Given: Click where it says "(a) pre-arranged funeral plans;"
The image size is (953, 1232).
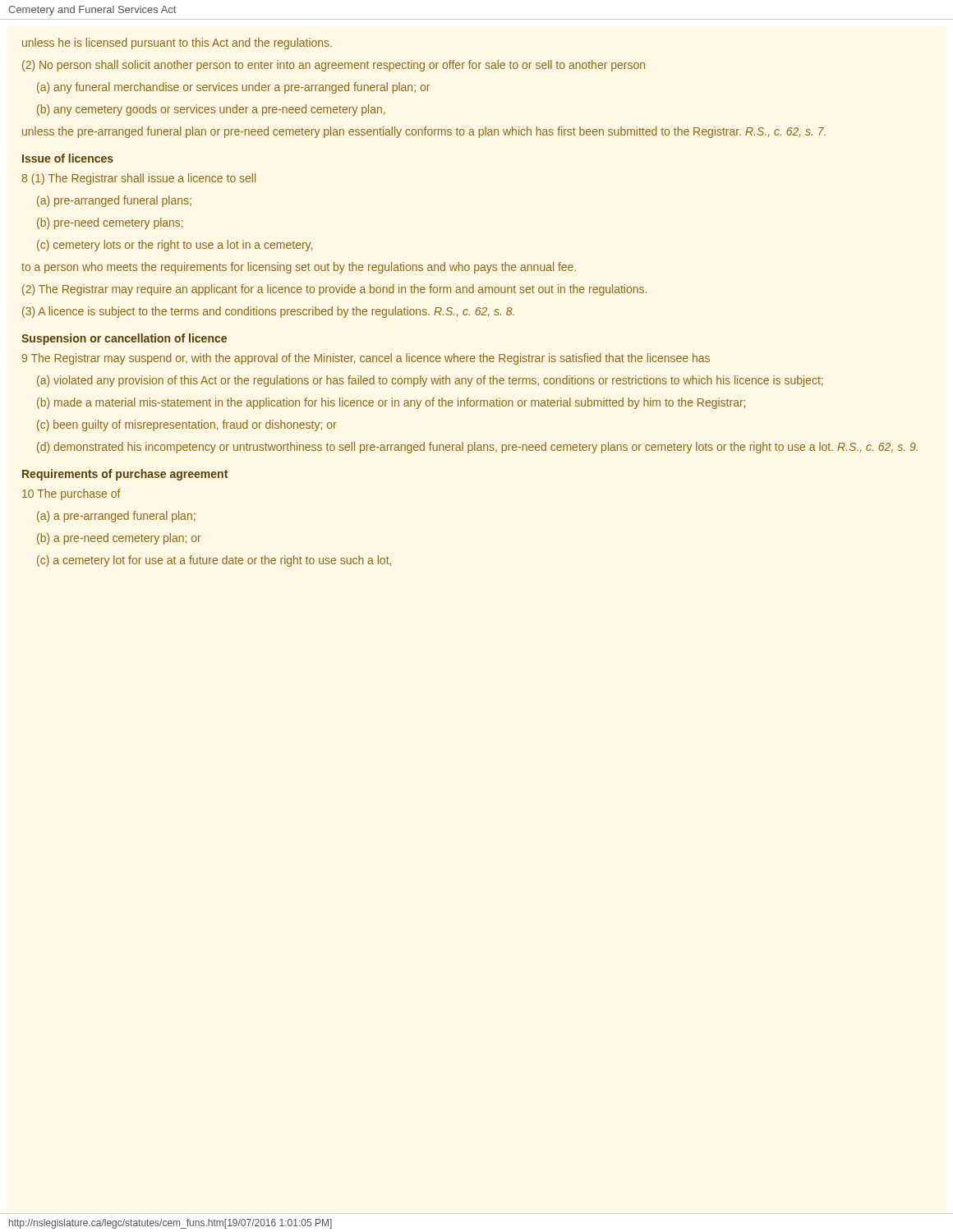Looking at the screenshot, I should 114,200.
